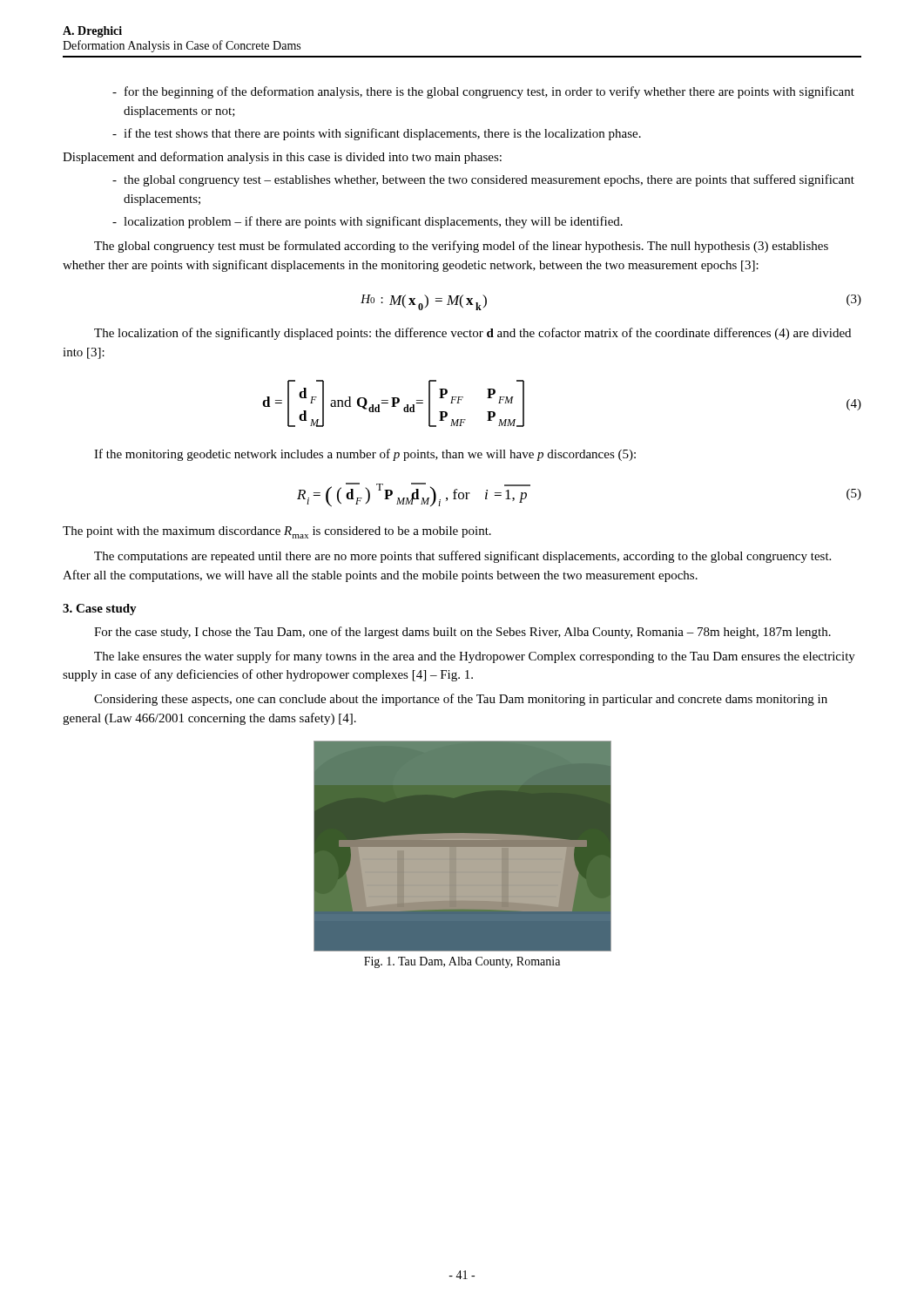The image size is (924, 1307).
Task: Point to the block beginning "- for the beginning of the"
Action: (478, 102)
